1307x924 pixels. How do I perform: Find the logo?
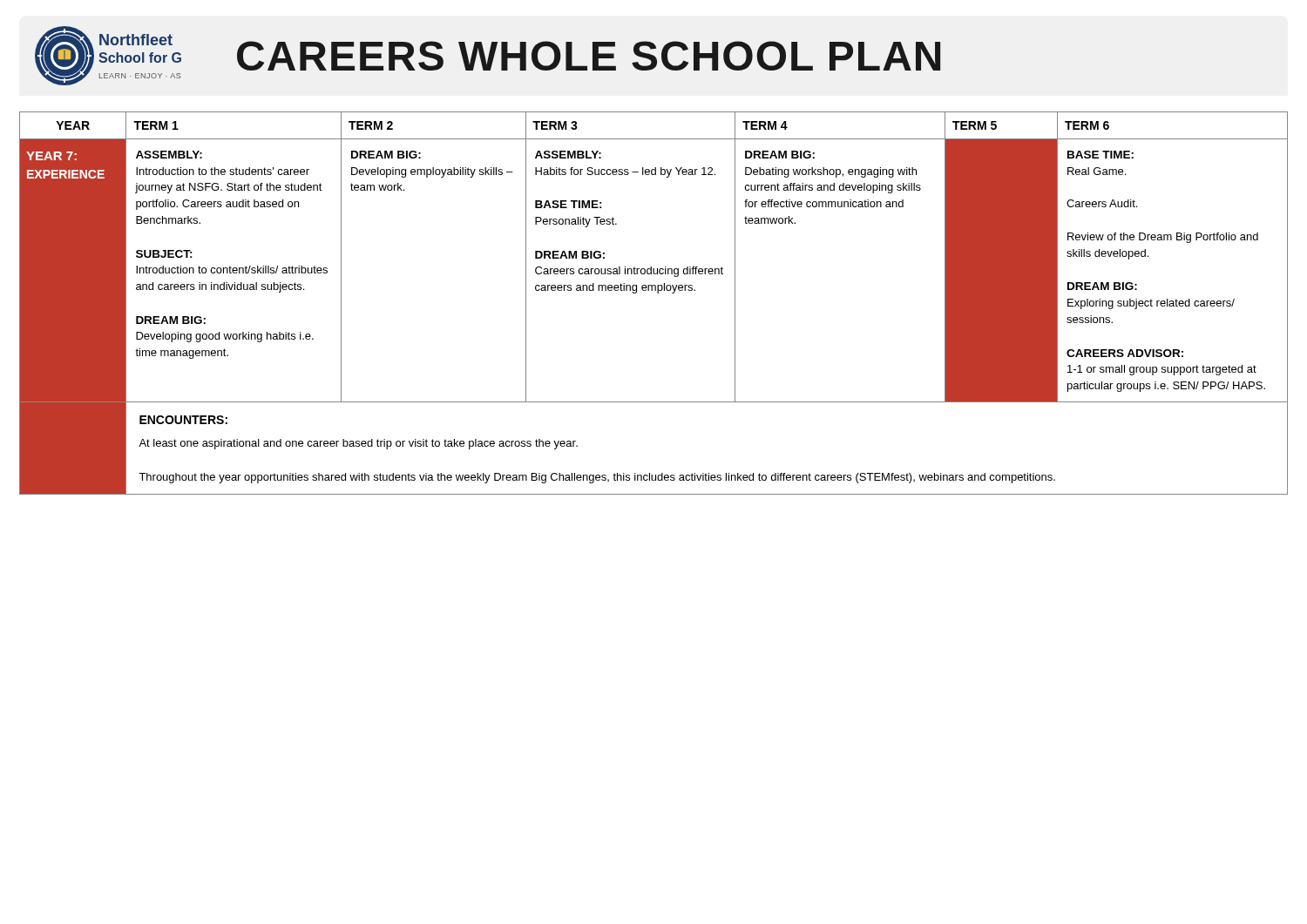click(x=120, y=56)
